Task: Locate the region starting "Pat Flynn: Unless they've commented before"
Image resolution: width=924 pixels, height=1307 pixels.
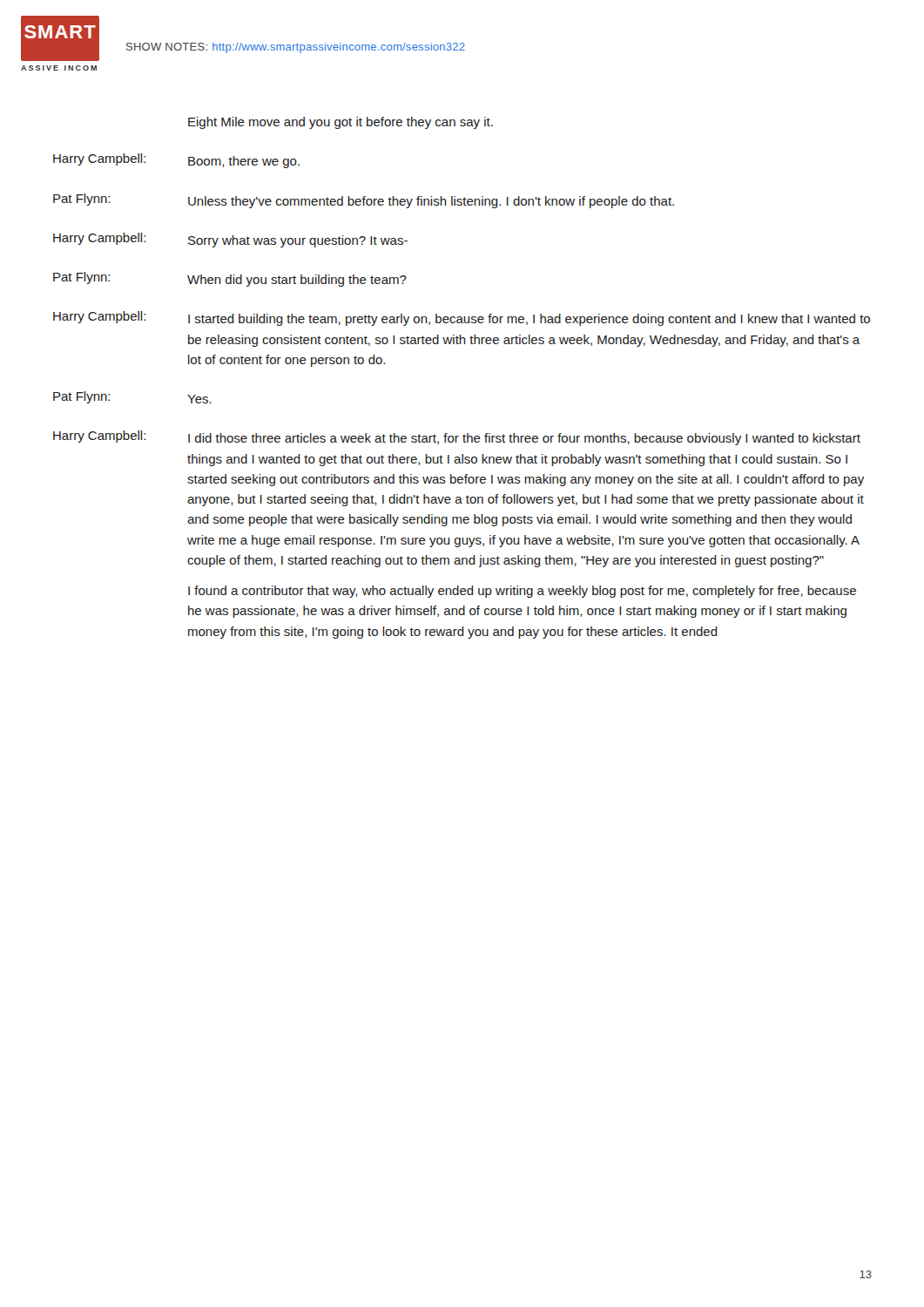Action: click(462, 201)
